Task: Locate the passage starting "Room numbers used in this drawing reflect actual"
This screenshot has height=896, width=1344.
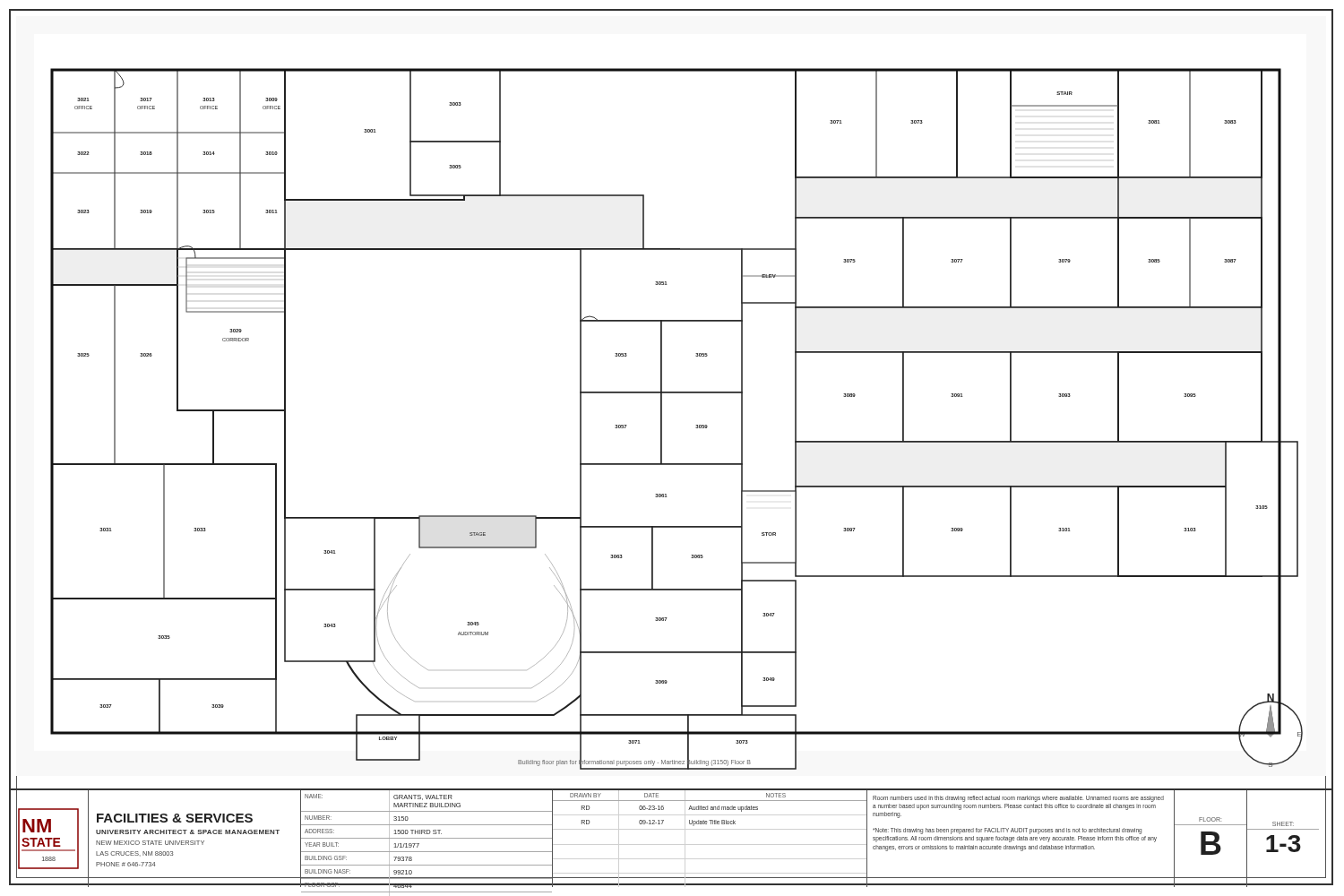Action: [x=1018, y=822]
